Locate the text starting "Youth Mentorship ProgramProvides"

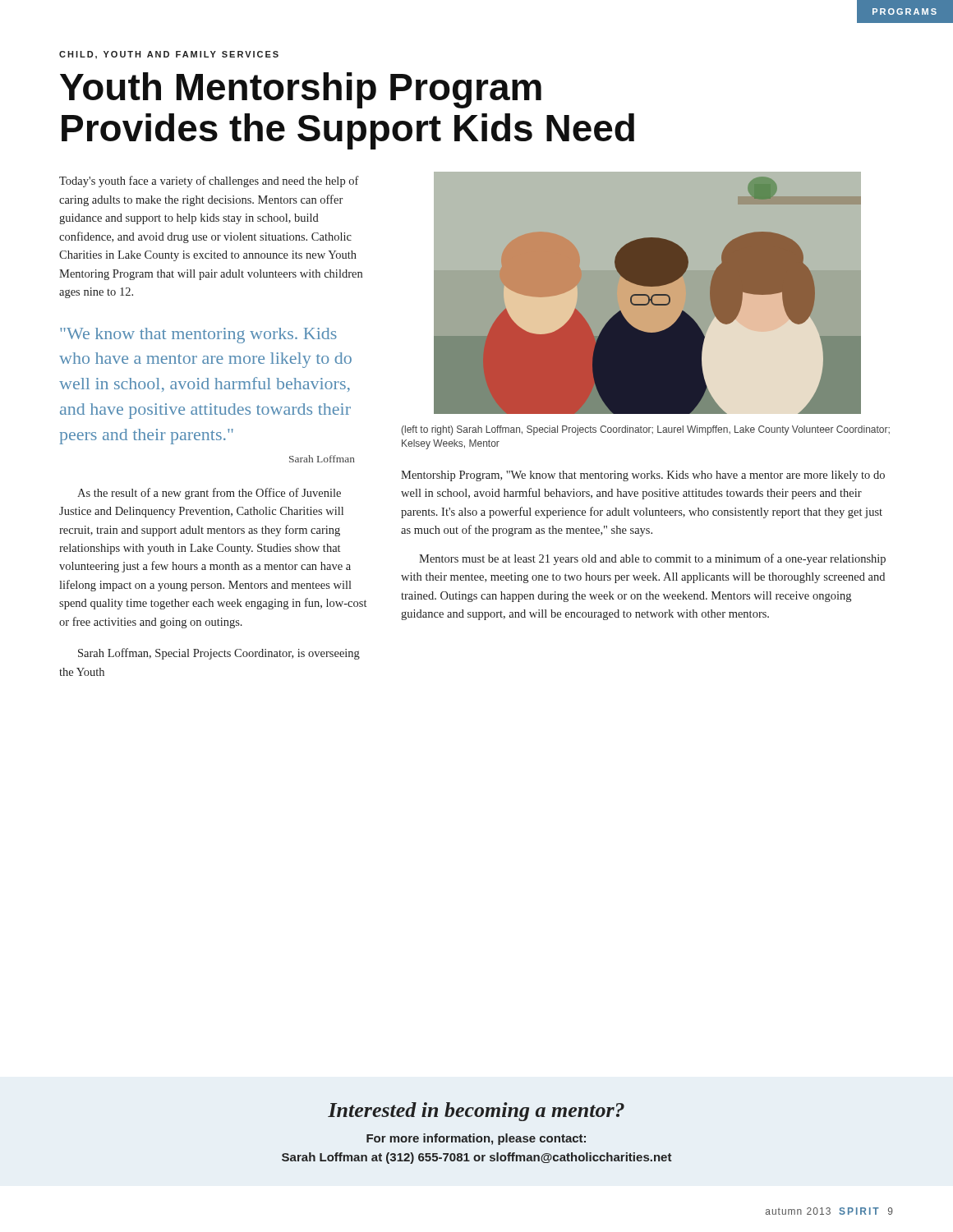[x=348, y=108]
